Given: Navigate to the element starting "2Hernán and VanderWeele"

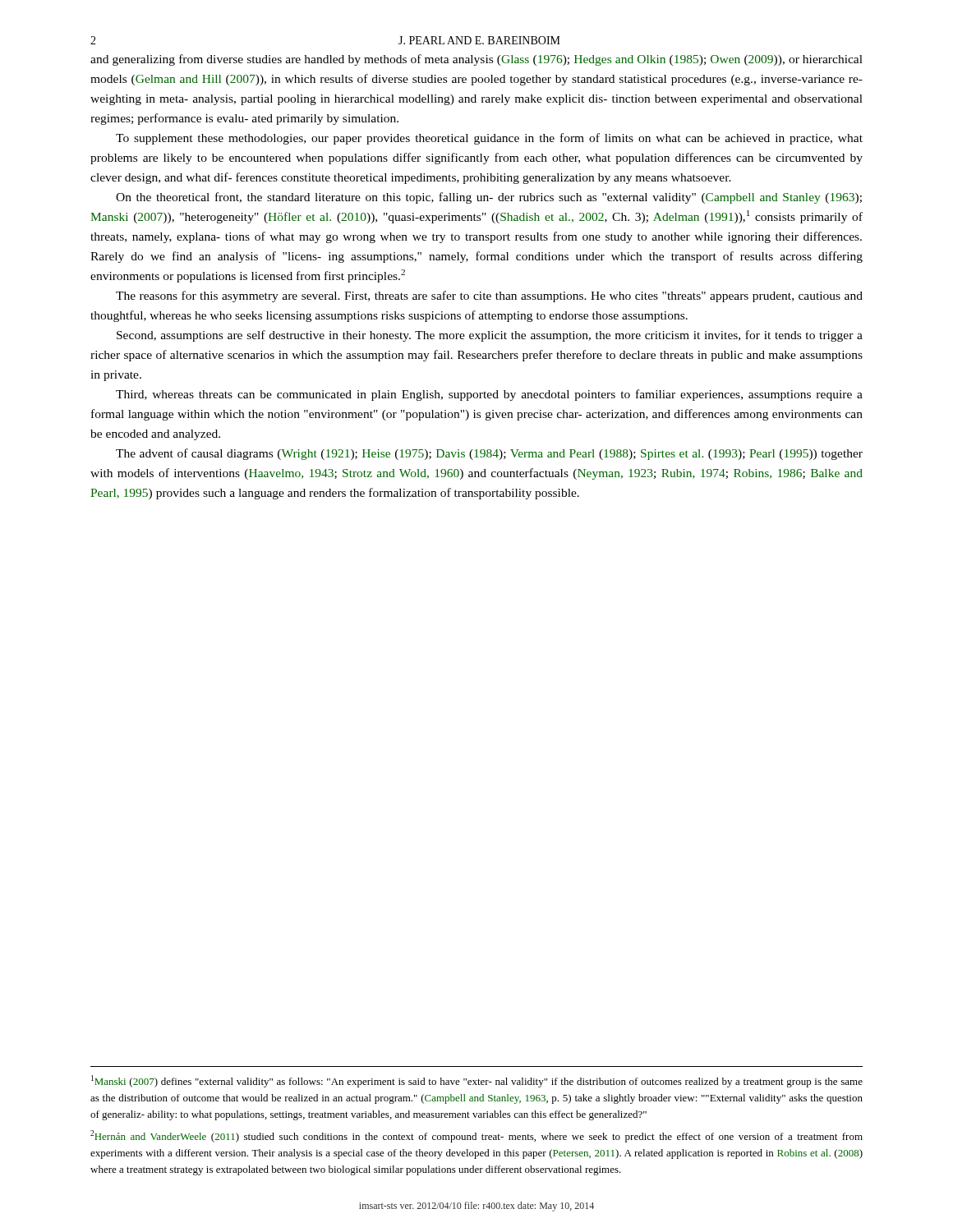Looking at the screenshot, I should coord(476,1153).
